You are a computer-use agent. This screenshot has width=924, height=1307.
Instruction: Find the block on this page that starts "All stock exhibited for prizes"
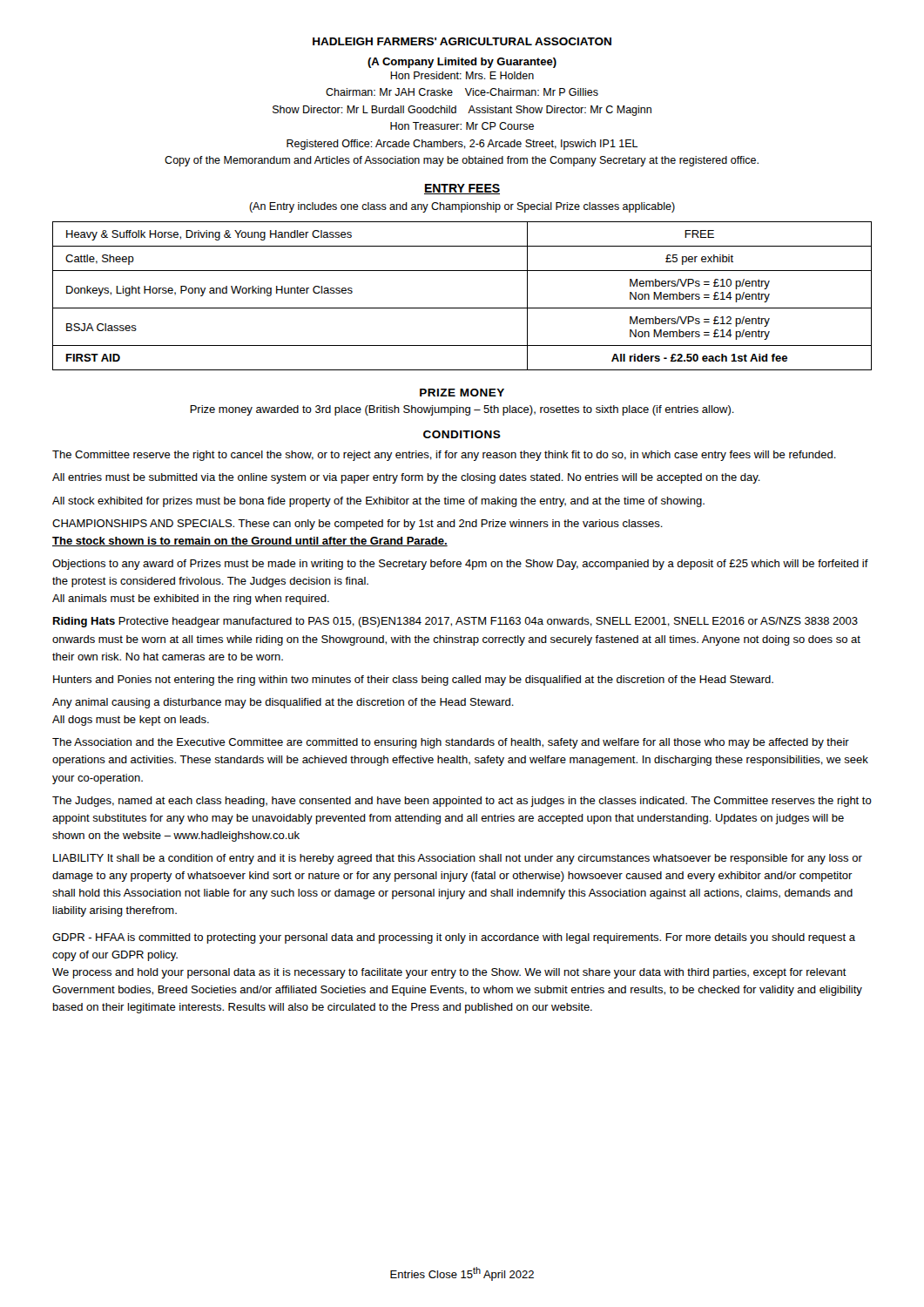[x=379, y=500]
